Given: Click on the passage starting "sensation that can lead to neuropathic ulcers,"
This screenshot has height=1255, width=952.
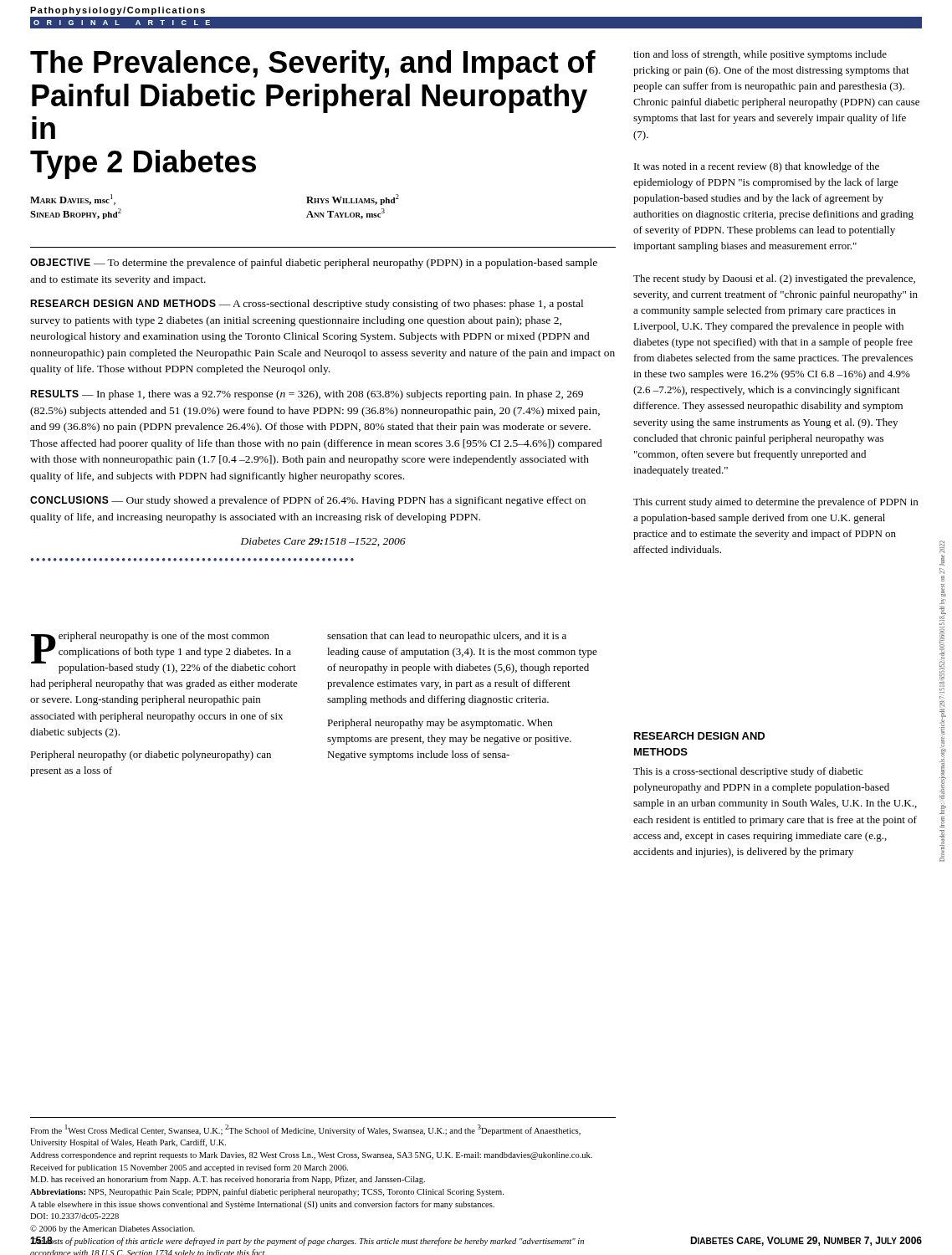Looking at the screenshot, I should coord(462,667).
